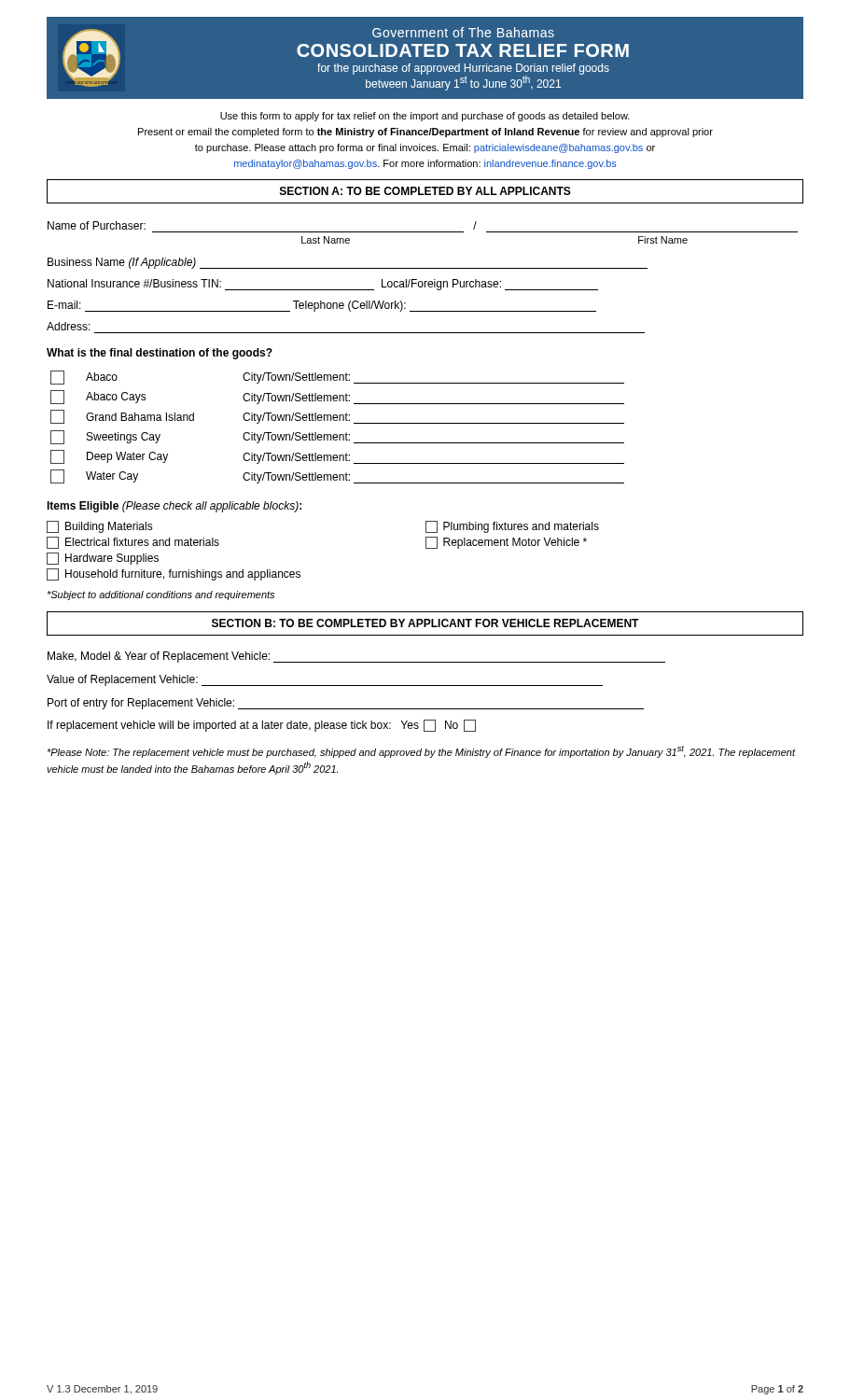The height and width of the screenshot is (1400, 850).
Task: Find the element starting "SECTION A: TO BE COMPLETED BY ALL APPLICANTS"
Action: click(x=425, y=192)
